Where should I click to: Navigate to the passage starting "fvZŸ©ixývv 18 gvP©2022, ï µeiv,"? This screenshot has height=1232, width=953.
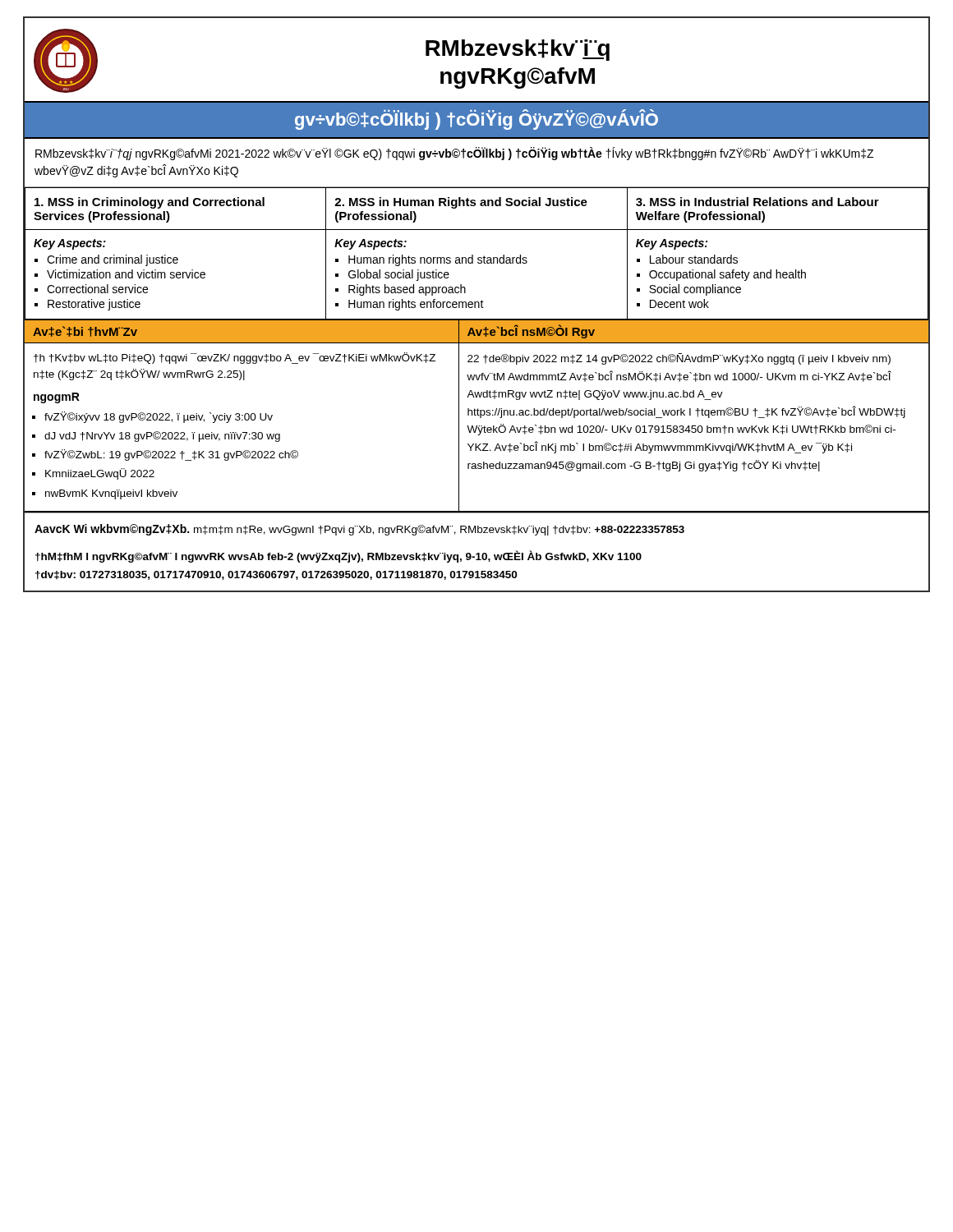pyautogui.click(x=159, y=416)
